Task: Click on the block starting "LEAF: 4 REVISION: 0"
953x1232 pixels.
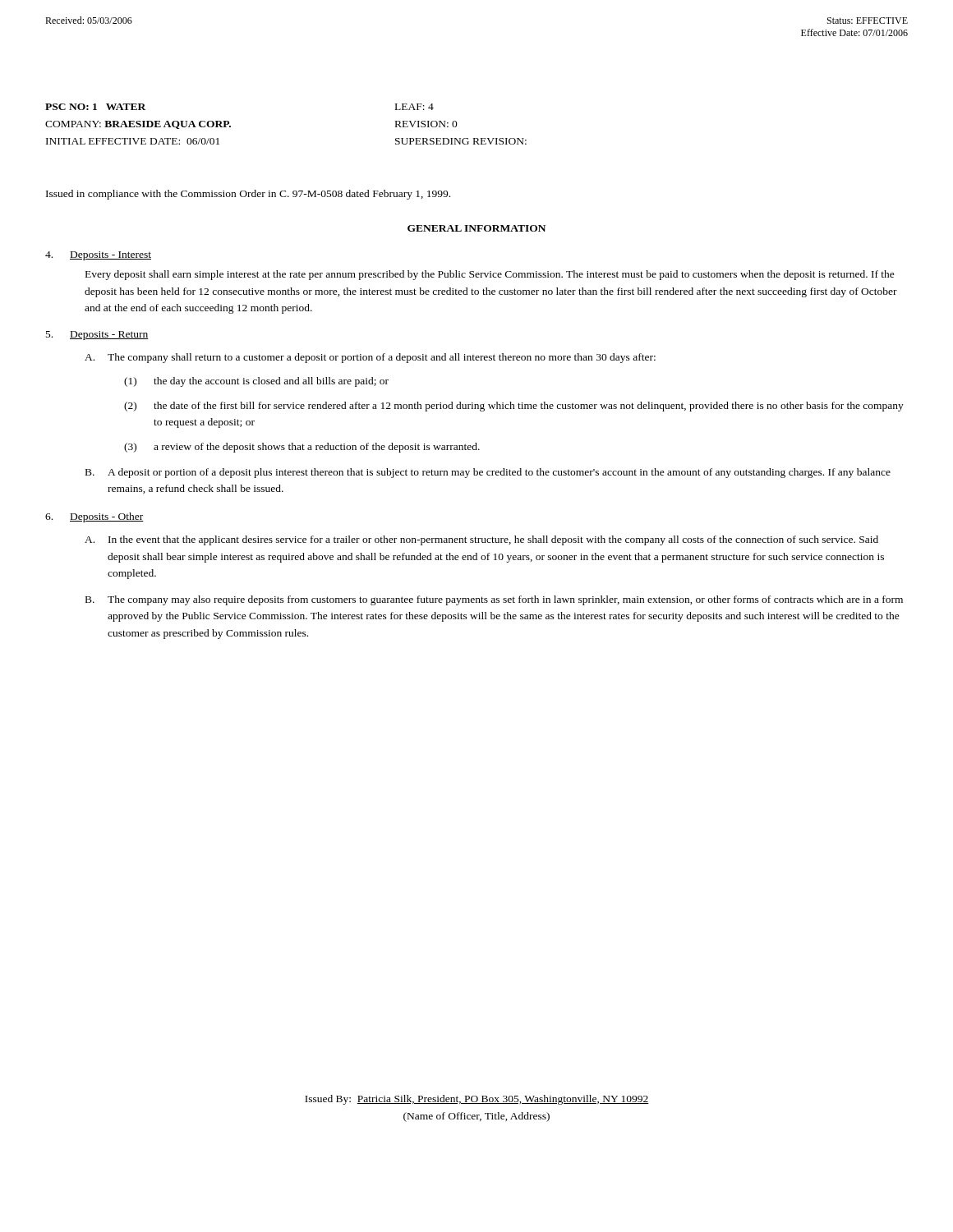Action: (x=461, y=124)
